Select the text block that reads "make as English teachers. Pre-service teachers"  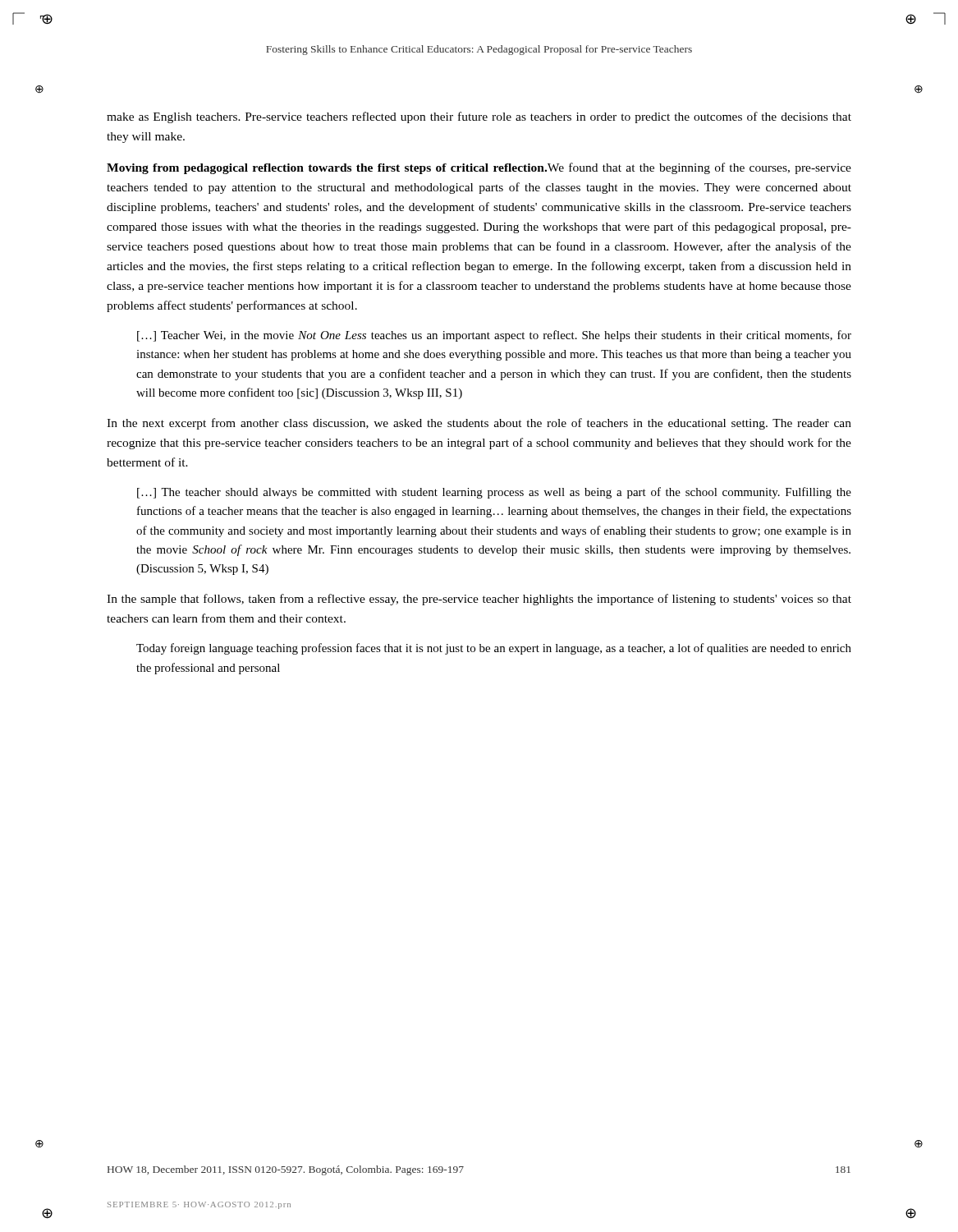coord(479,127)
